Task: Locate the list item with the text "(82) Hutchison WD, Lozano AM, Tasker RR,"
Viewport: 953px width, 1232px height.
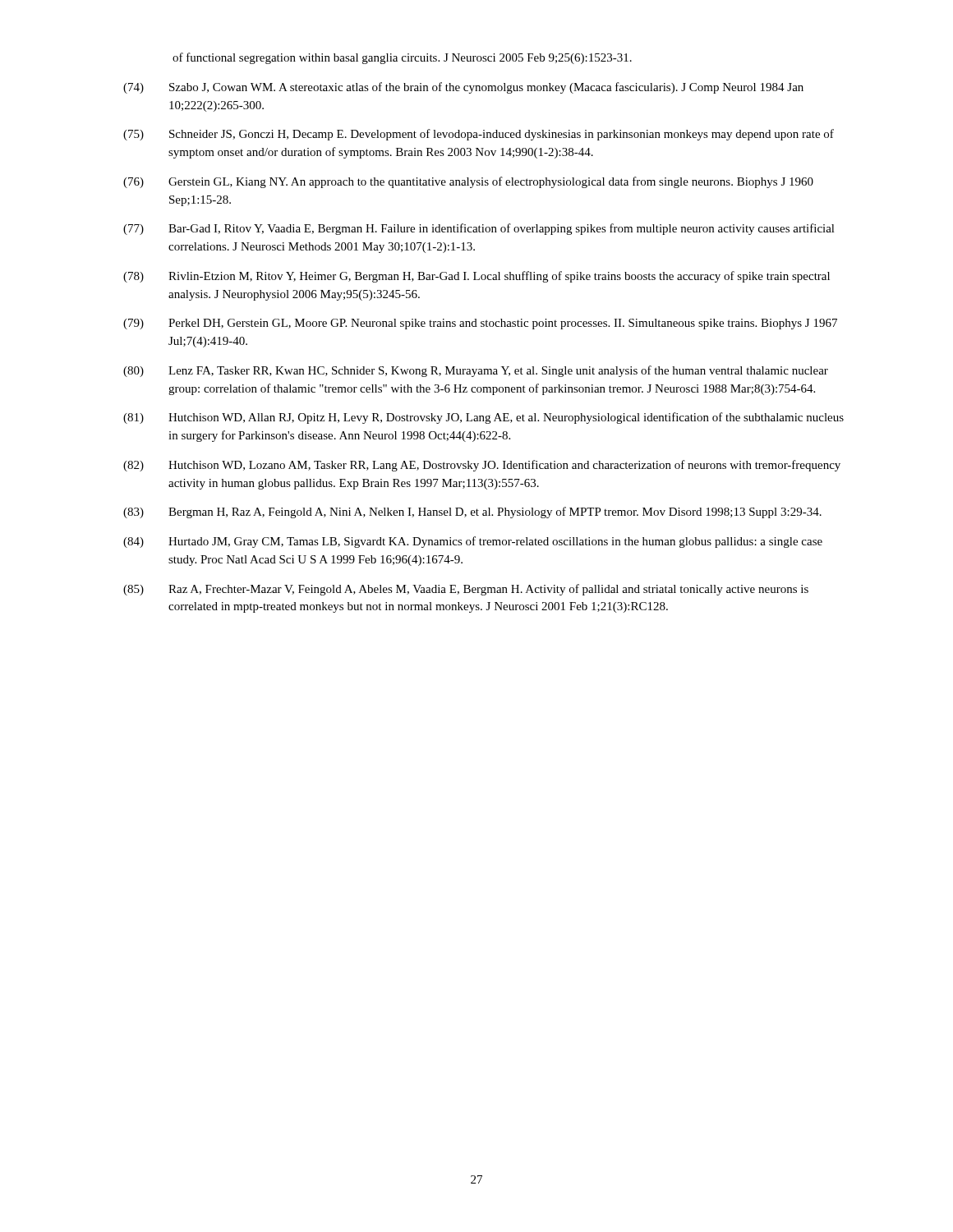Action: pos(485,474)
